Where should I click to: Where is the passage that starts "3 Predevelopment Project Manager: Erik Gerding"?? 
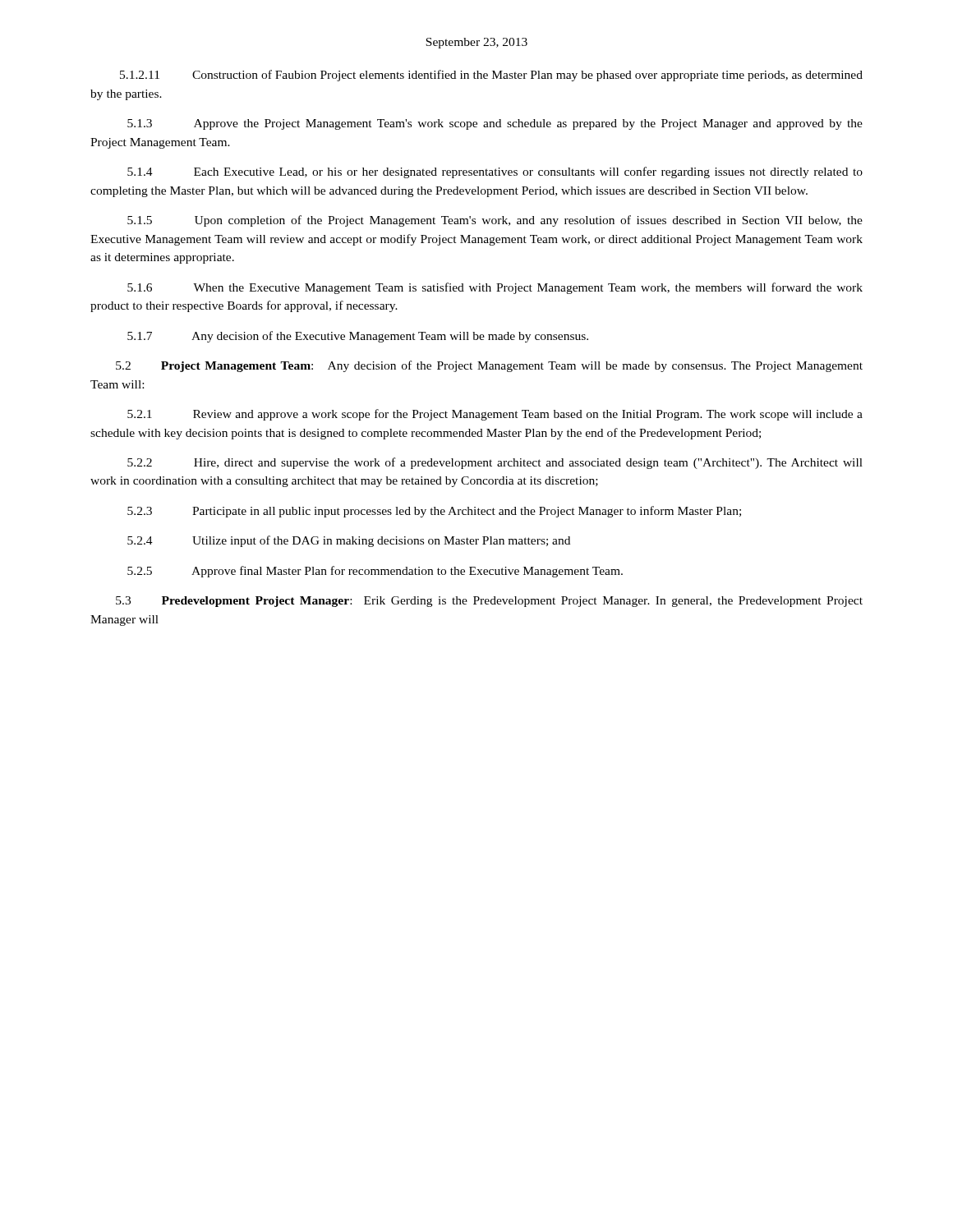click(x=476, y=609)
